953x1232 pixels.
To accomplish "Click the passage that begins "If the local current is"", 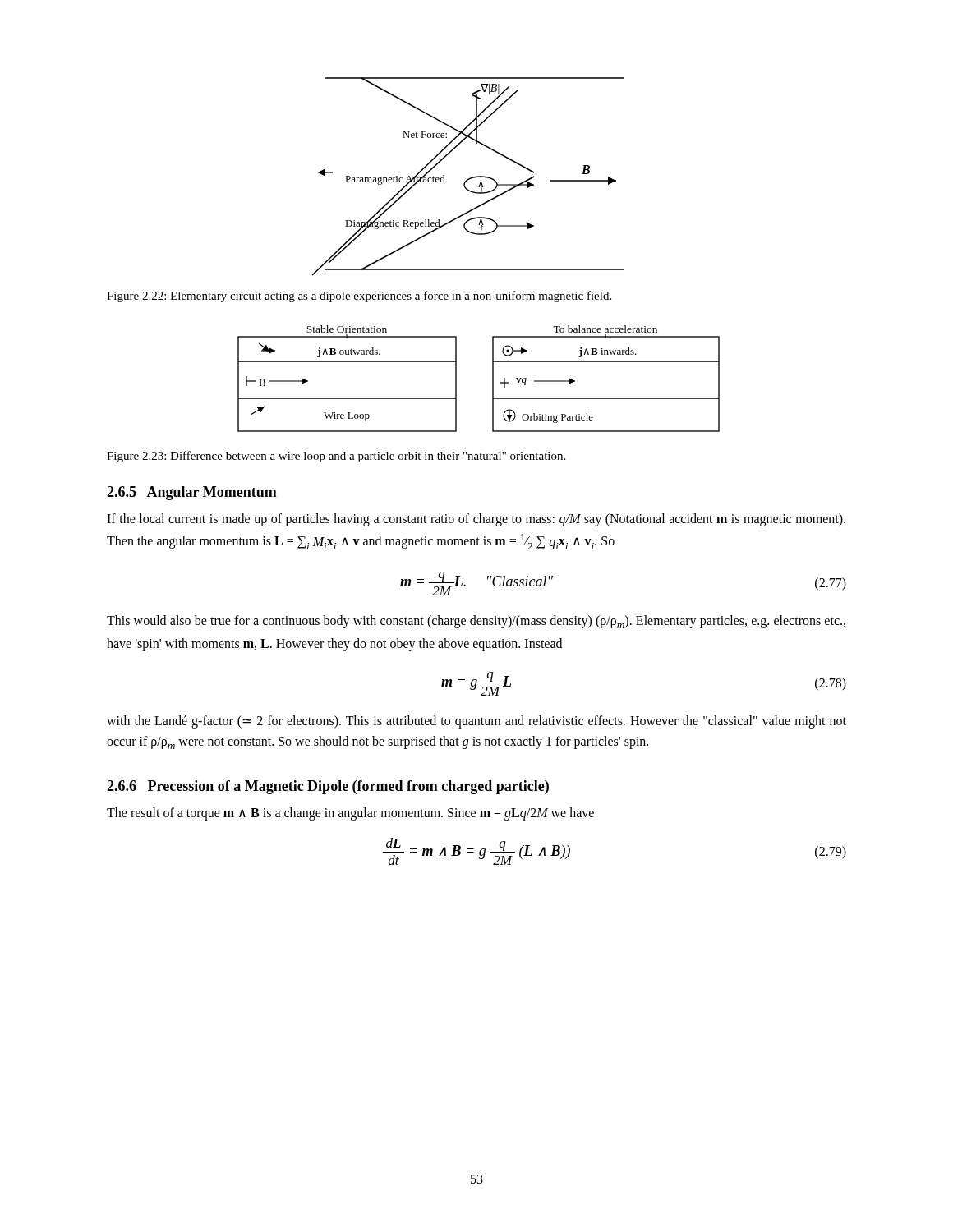I will [476, 532].
